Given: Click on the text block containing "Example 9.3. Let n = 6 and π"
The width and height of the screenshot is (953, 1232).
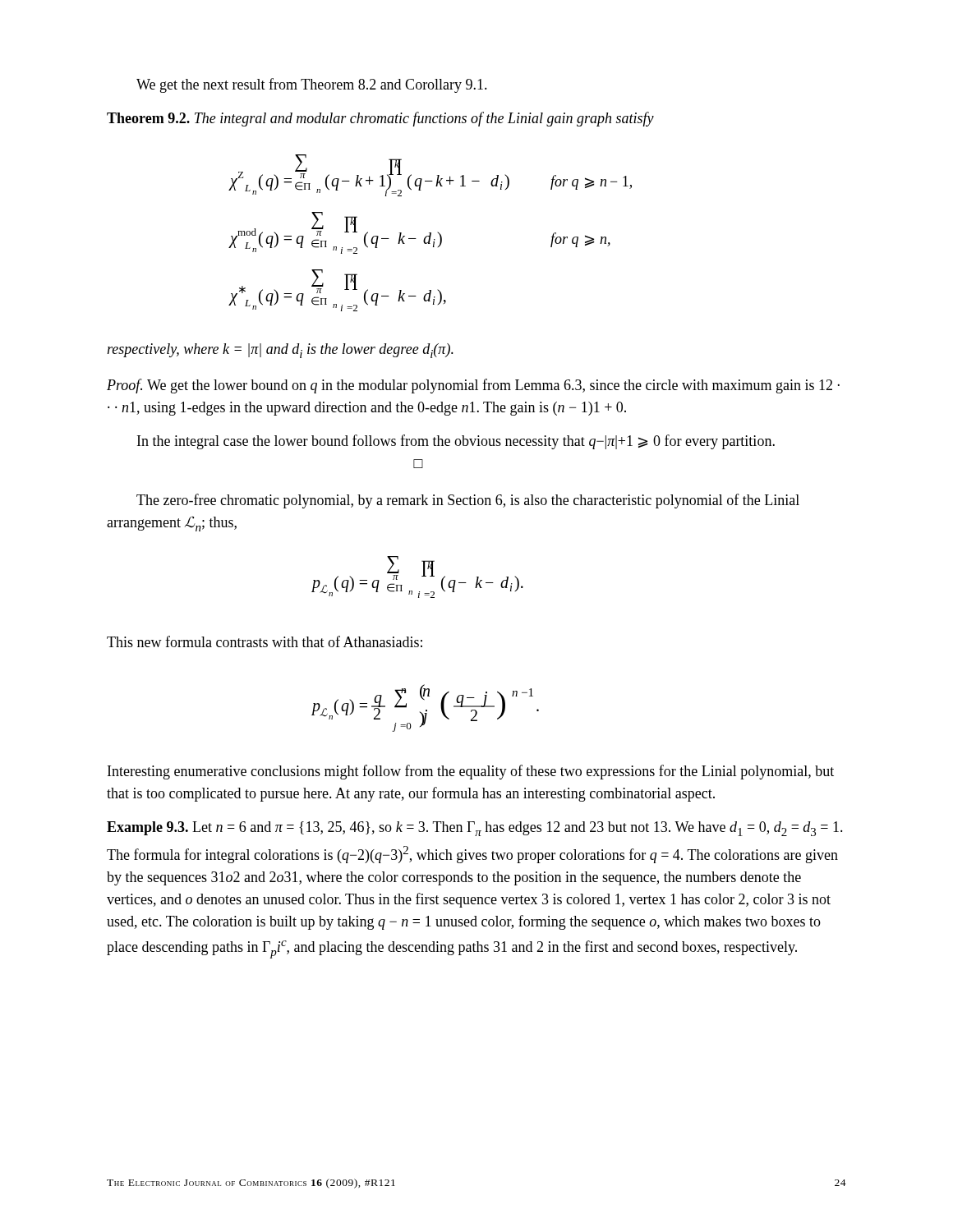Looking at the screenshot, I should 475,889.
